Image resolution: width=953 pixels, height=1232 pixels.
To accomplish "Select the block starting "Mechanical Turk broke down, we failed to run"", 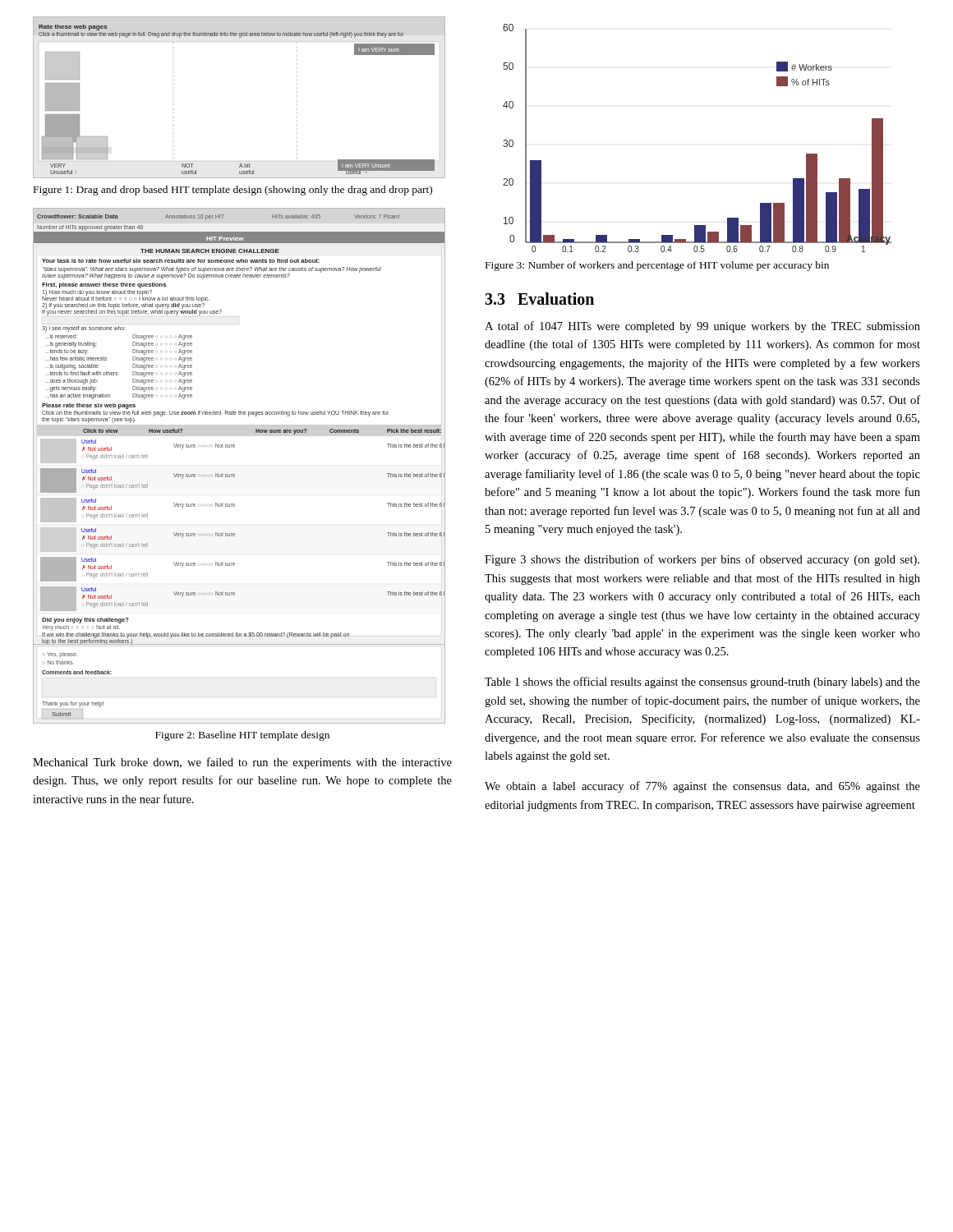I will [242, 781].
